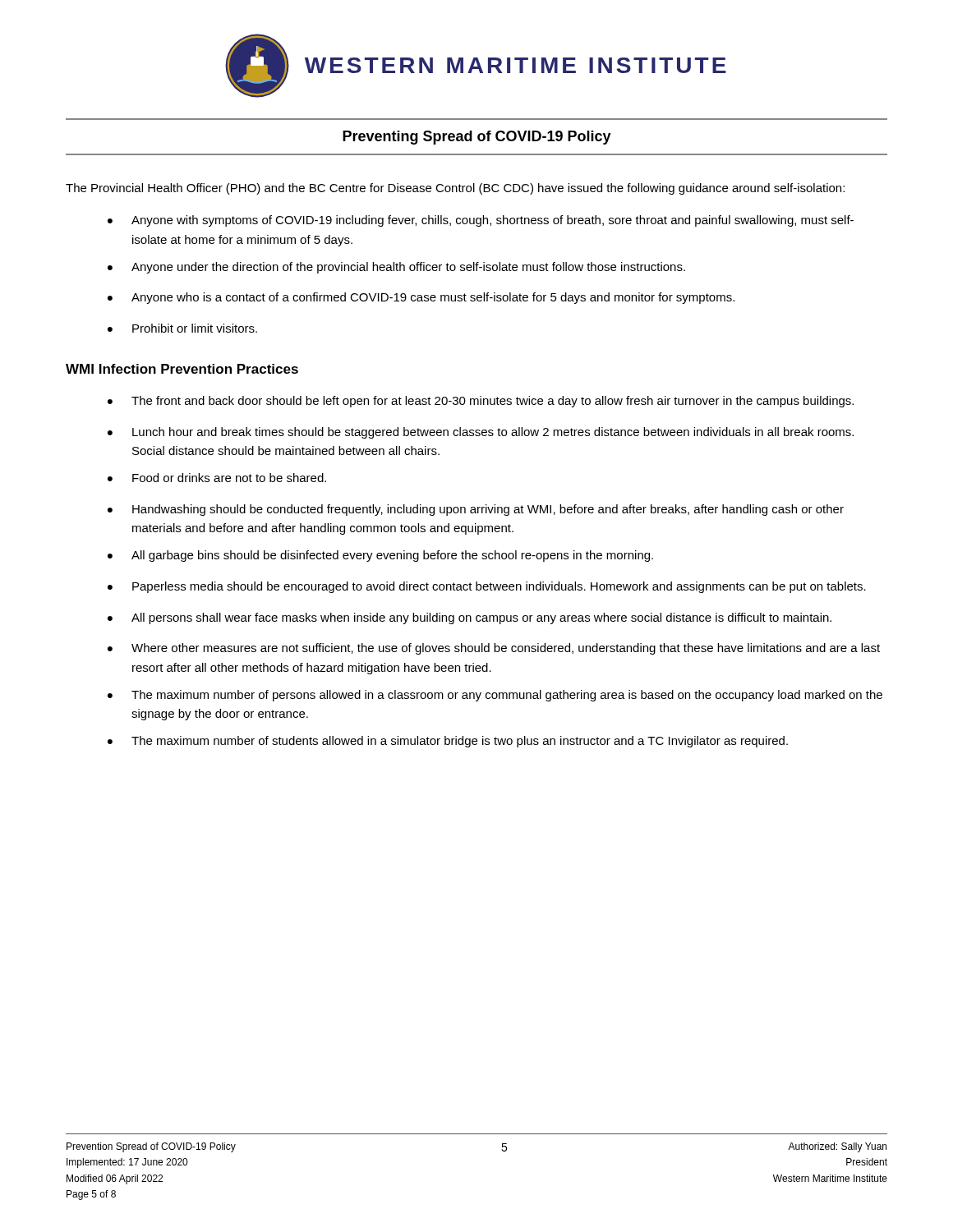
Task: Locate the list item containing "• Where other measures are not"
Action: [497, 658]
